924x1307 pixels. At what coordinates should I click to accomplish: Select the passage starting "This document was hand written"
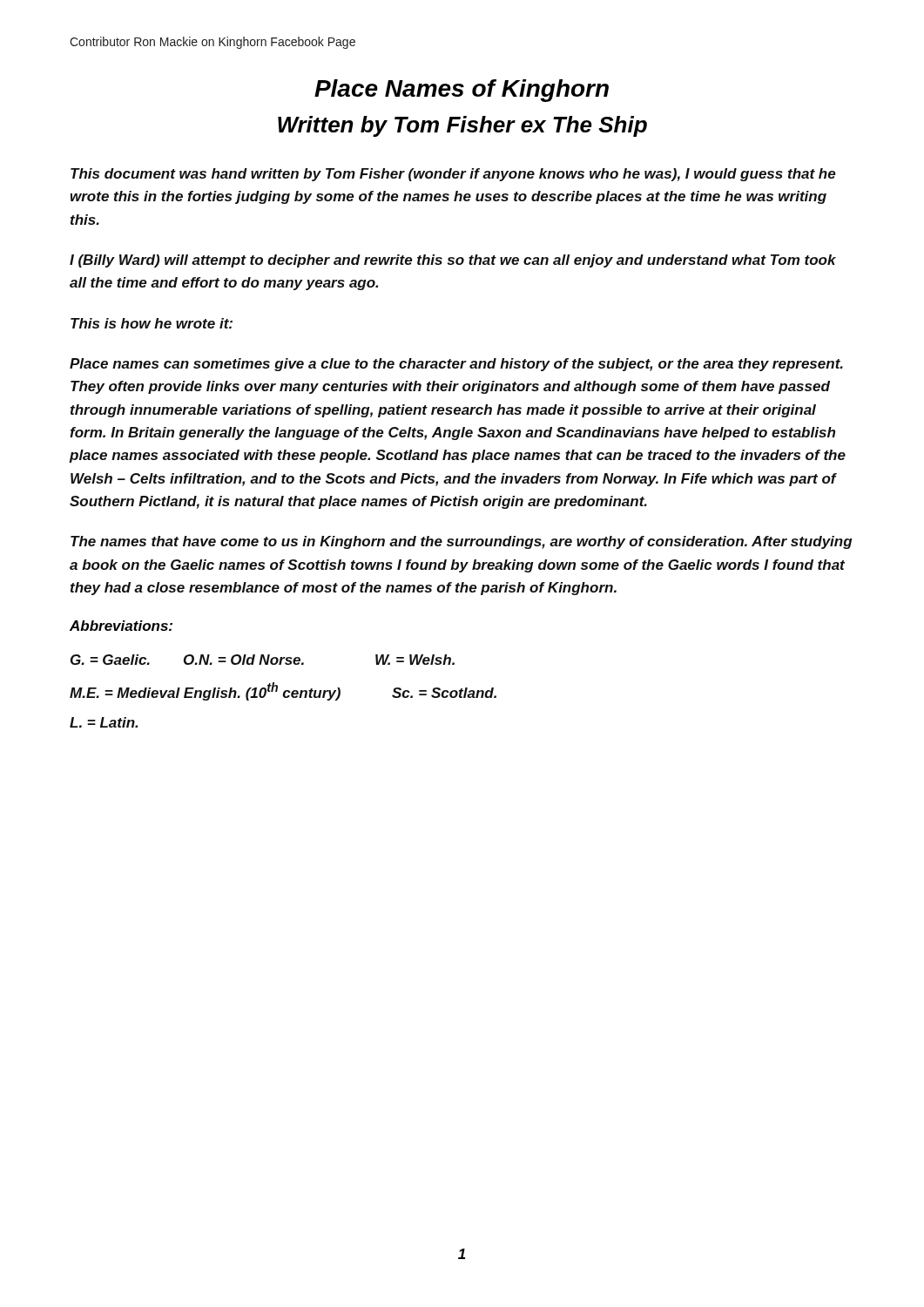453,197
